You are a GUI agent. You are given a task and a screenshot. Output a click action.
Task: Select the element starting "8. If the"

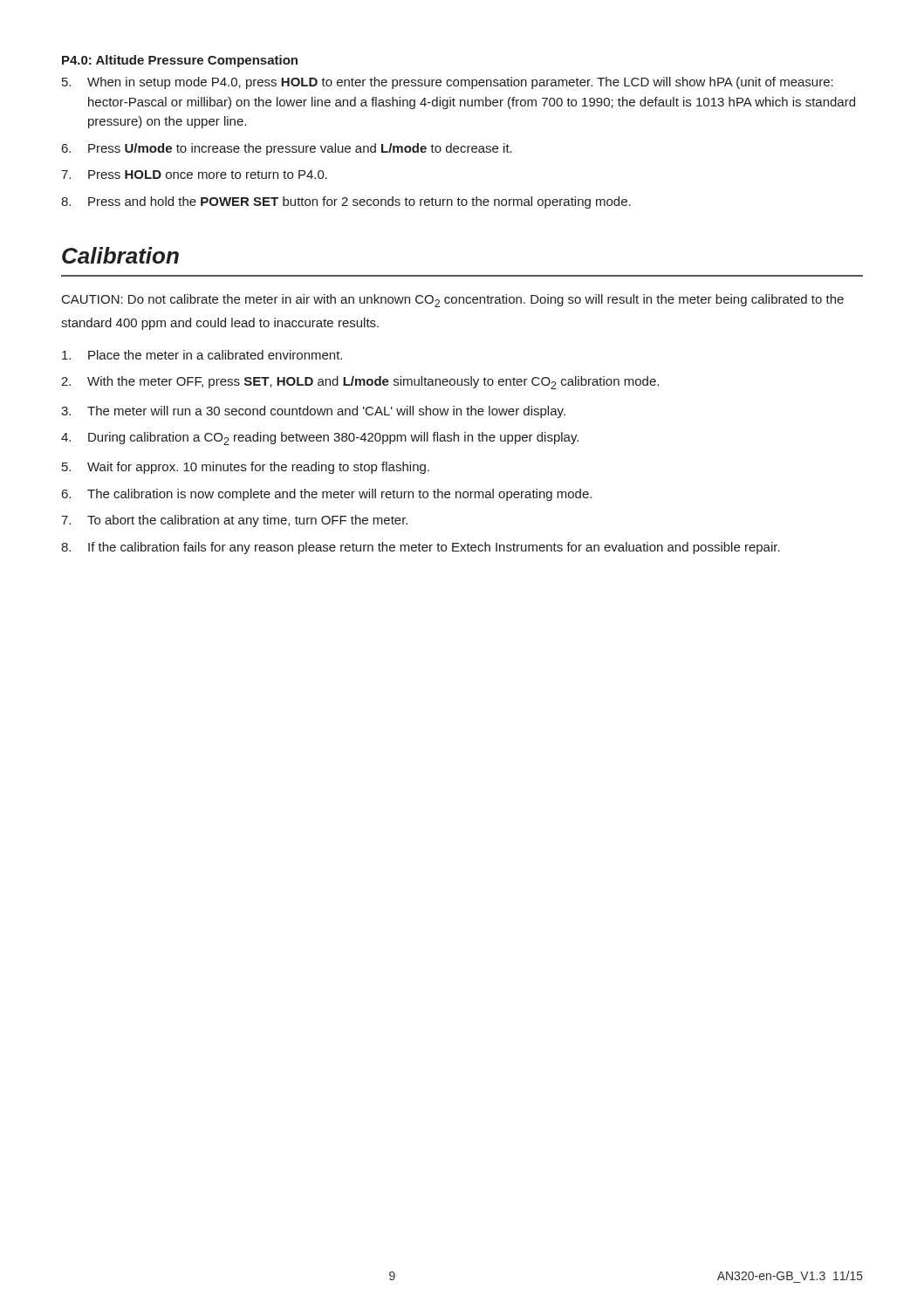tap(421, 547)
